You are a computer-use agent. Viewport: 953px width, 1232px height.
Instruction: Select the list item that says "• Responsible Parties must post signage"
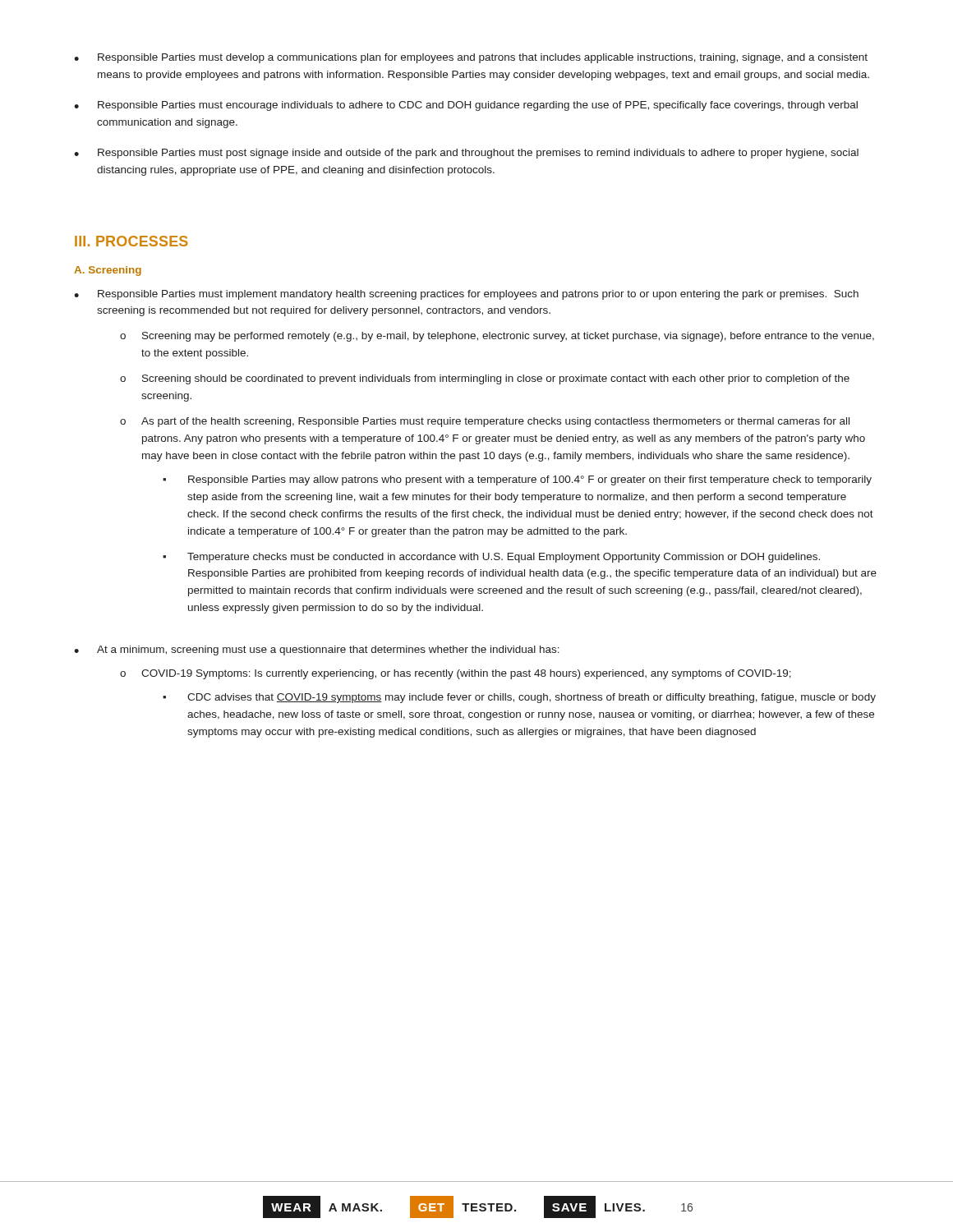click(x=476, y=161)
